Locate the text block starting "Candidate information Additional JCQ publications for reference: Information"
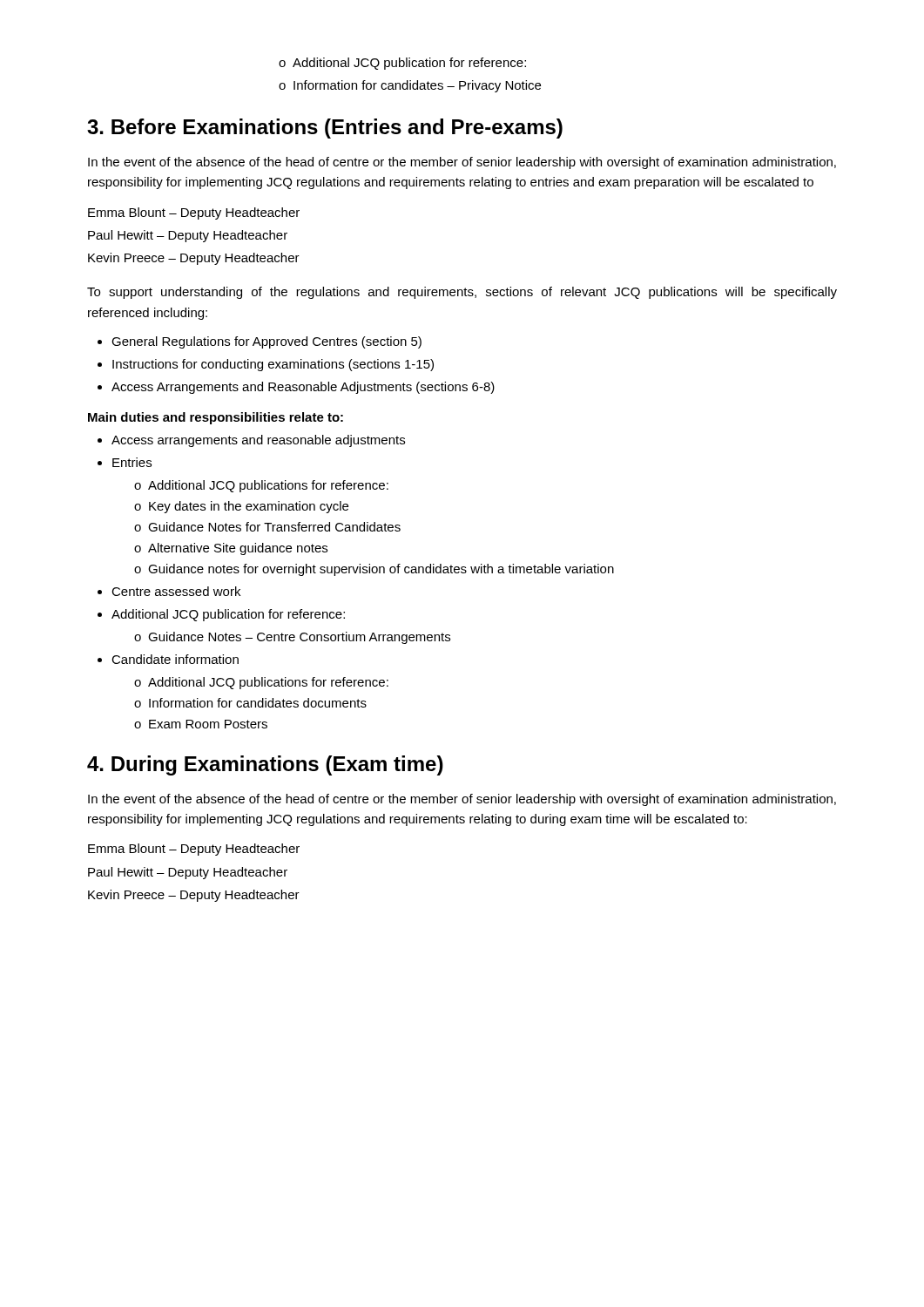Screen dimensions: 1307x924 coord(168,659)
